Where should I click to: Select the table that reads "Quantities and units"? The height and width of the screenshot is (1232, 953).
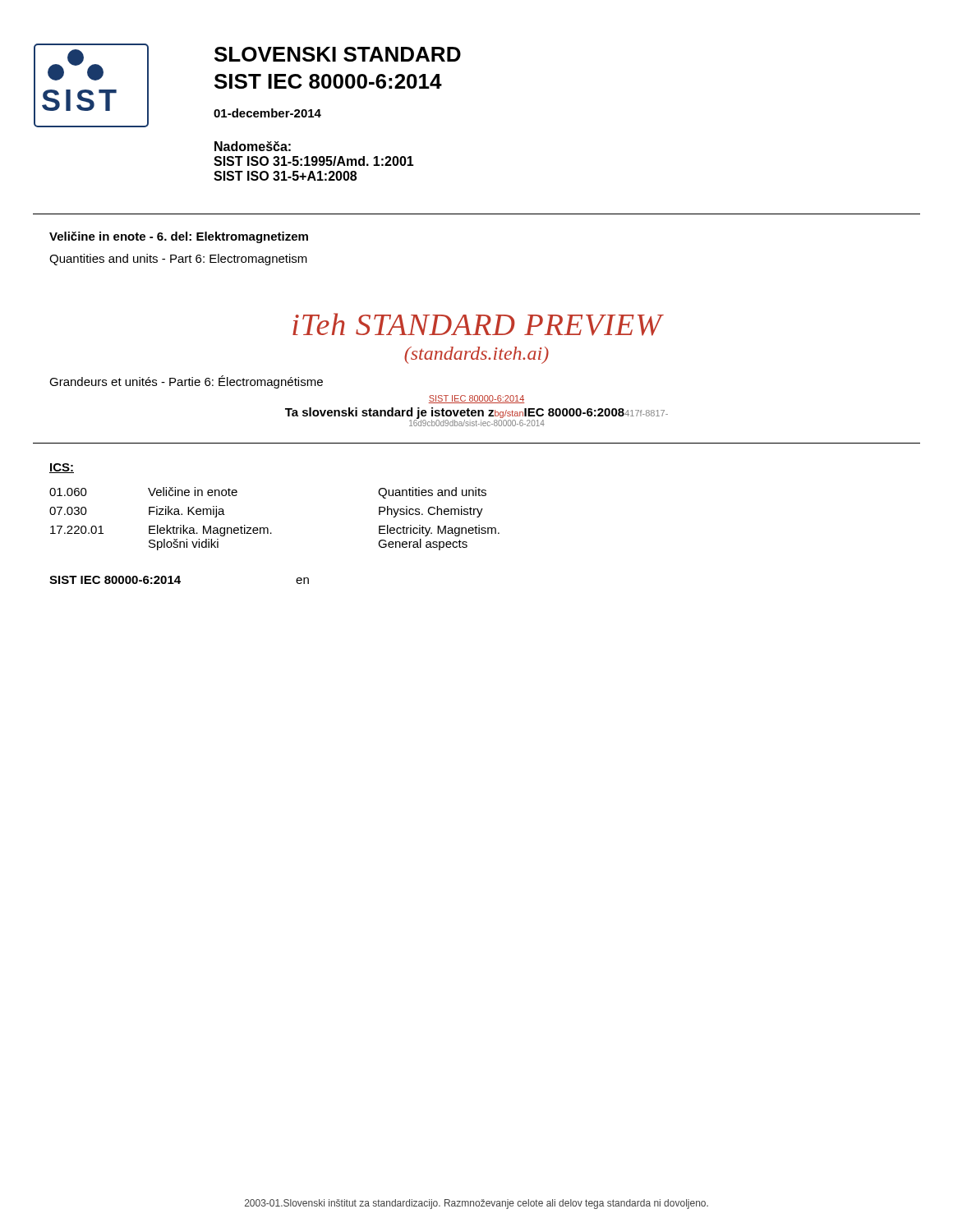tap(476, 517)
